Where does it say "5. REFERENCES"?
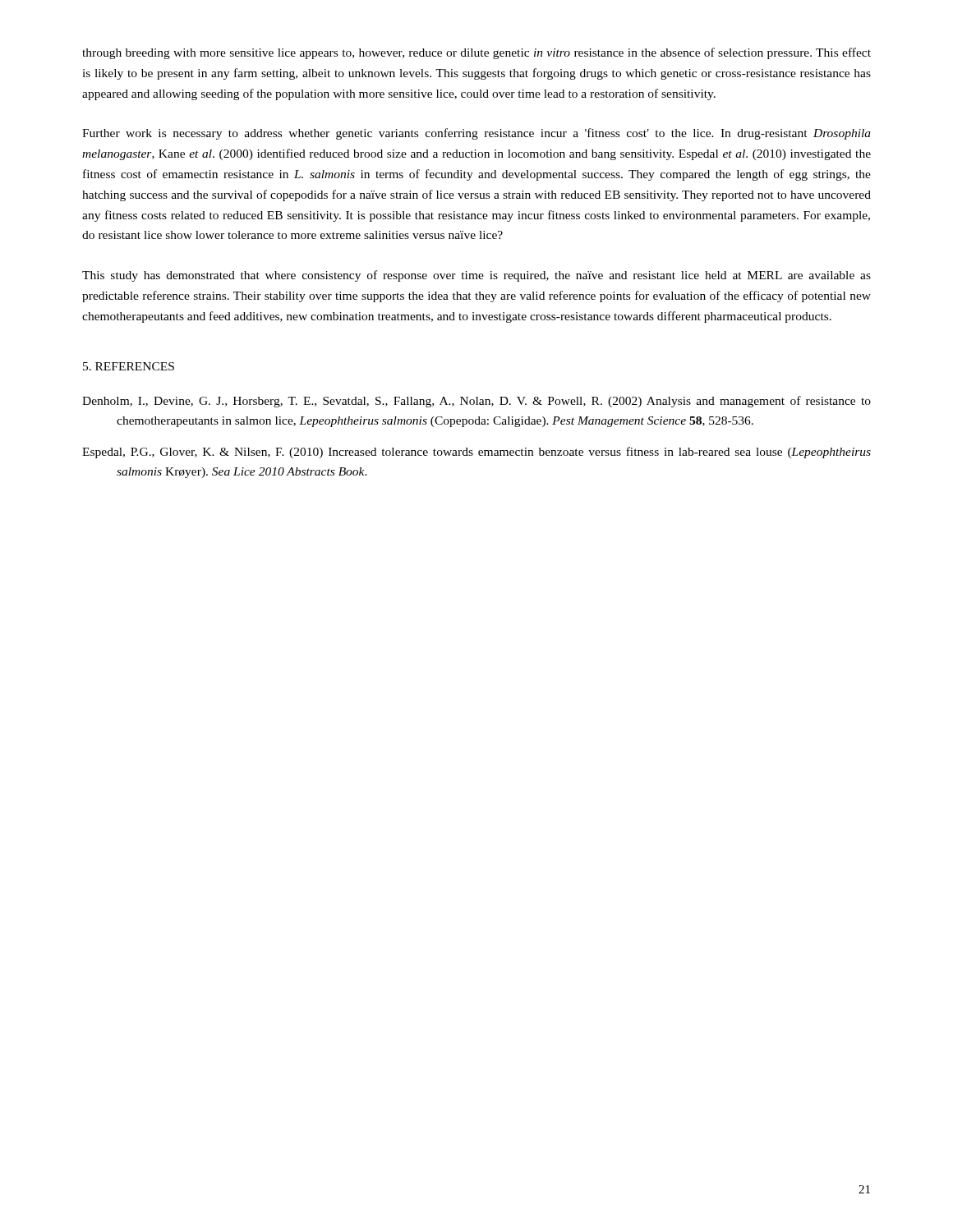 click(x=129, y=366)
